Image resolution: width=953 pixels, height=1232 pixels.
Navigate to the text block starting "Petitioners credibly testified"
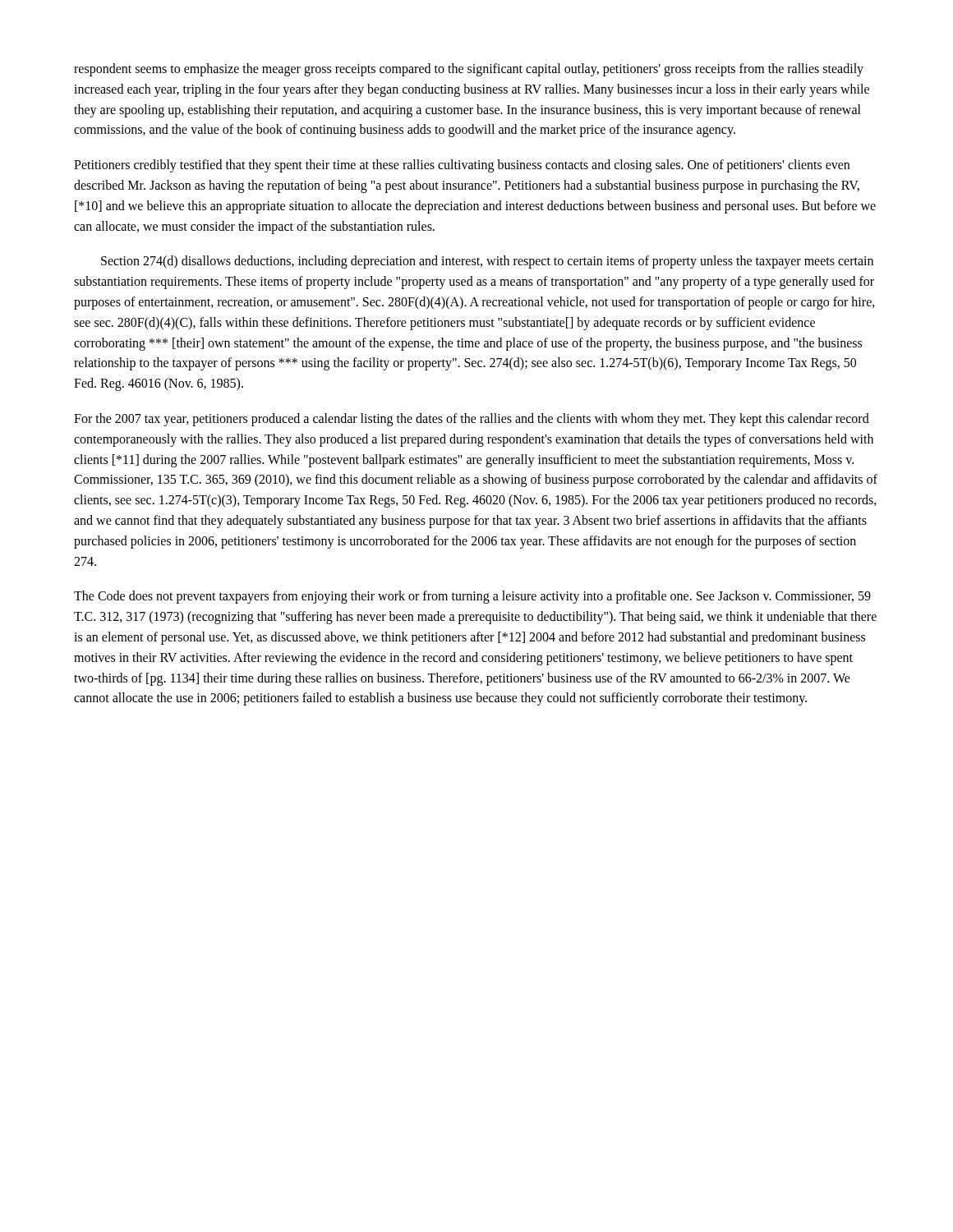[476, 196]
